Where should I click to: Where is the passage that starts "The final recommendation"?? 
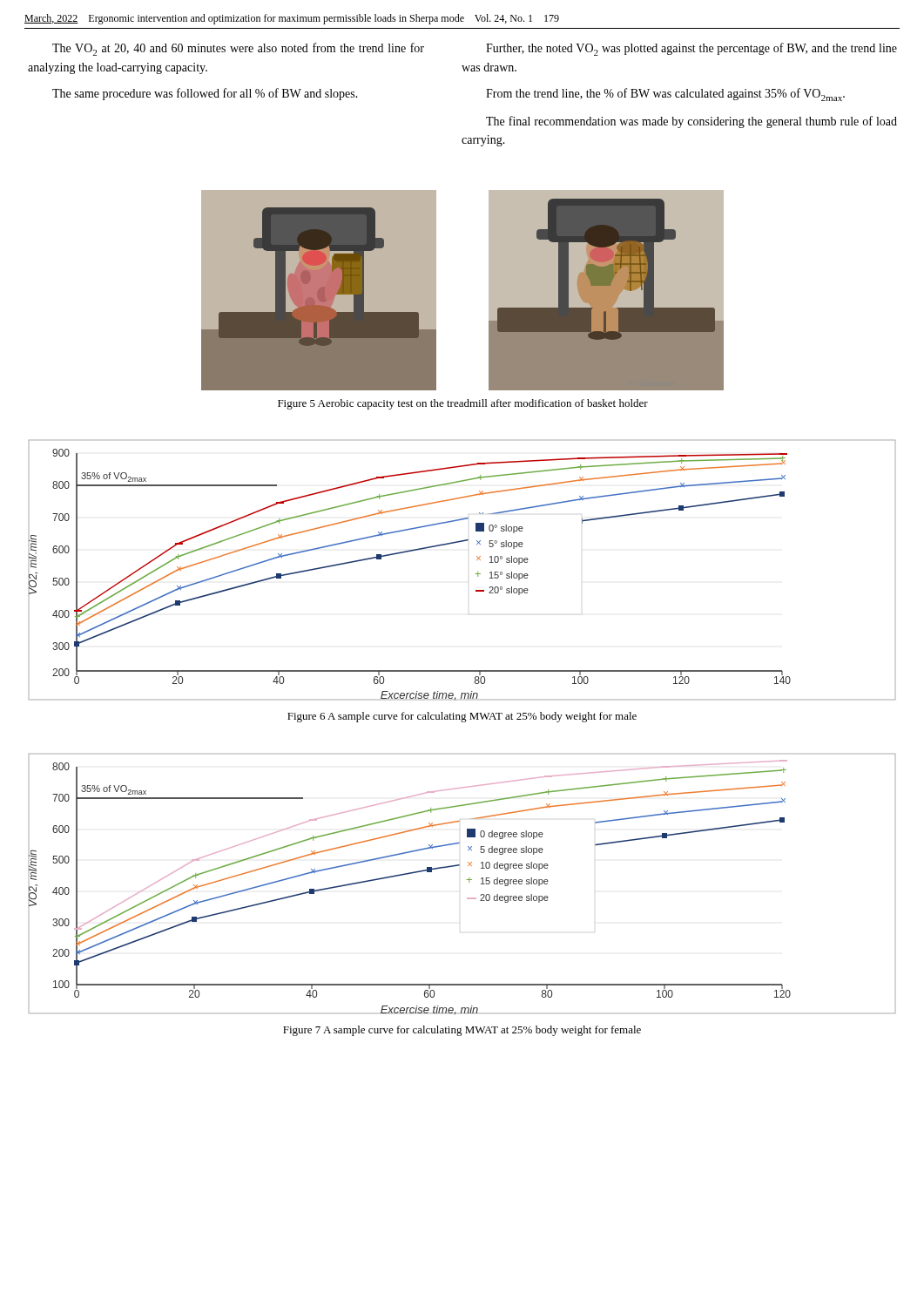coord(679,131)
